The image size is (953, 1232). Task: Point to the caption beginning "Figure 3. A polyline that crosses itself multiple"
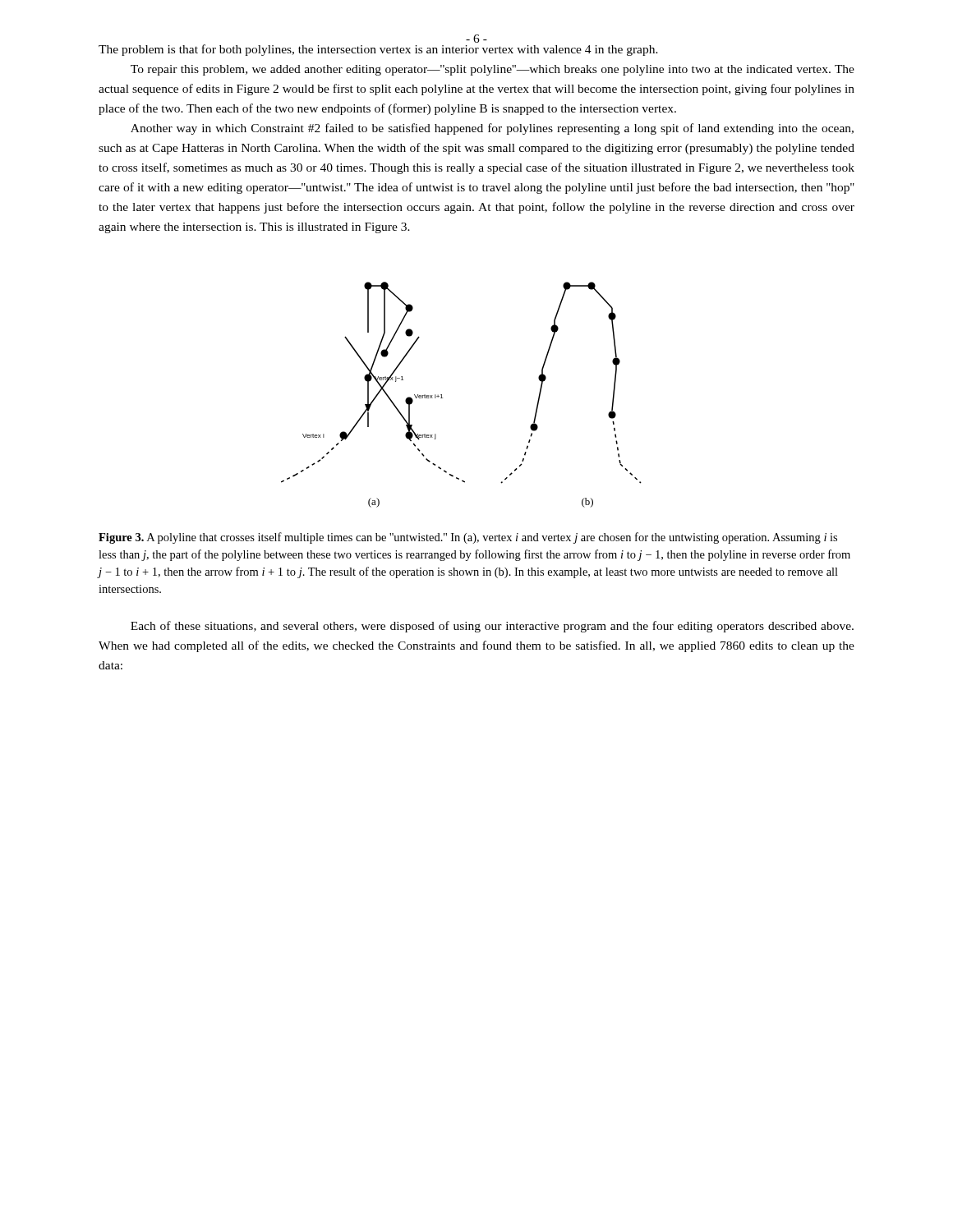coord(475,563)
